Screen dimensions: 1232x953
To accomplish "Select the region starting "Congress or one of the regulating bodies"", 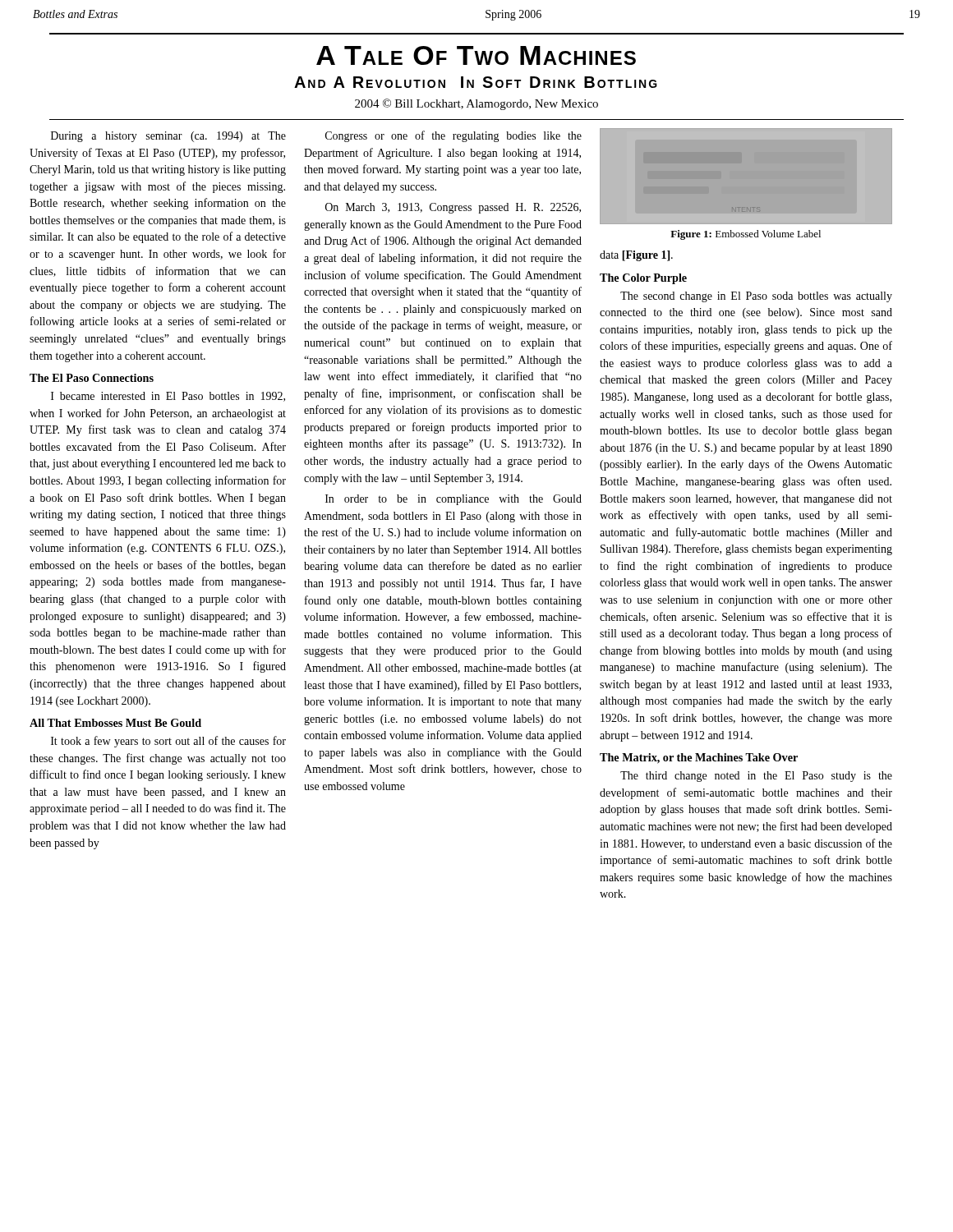I will point(443,162).
